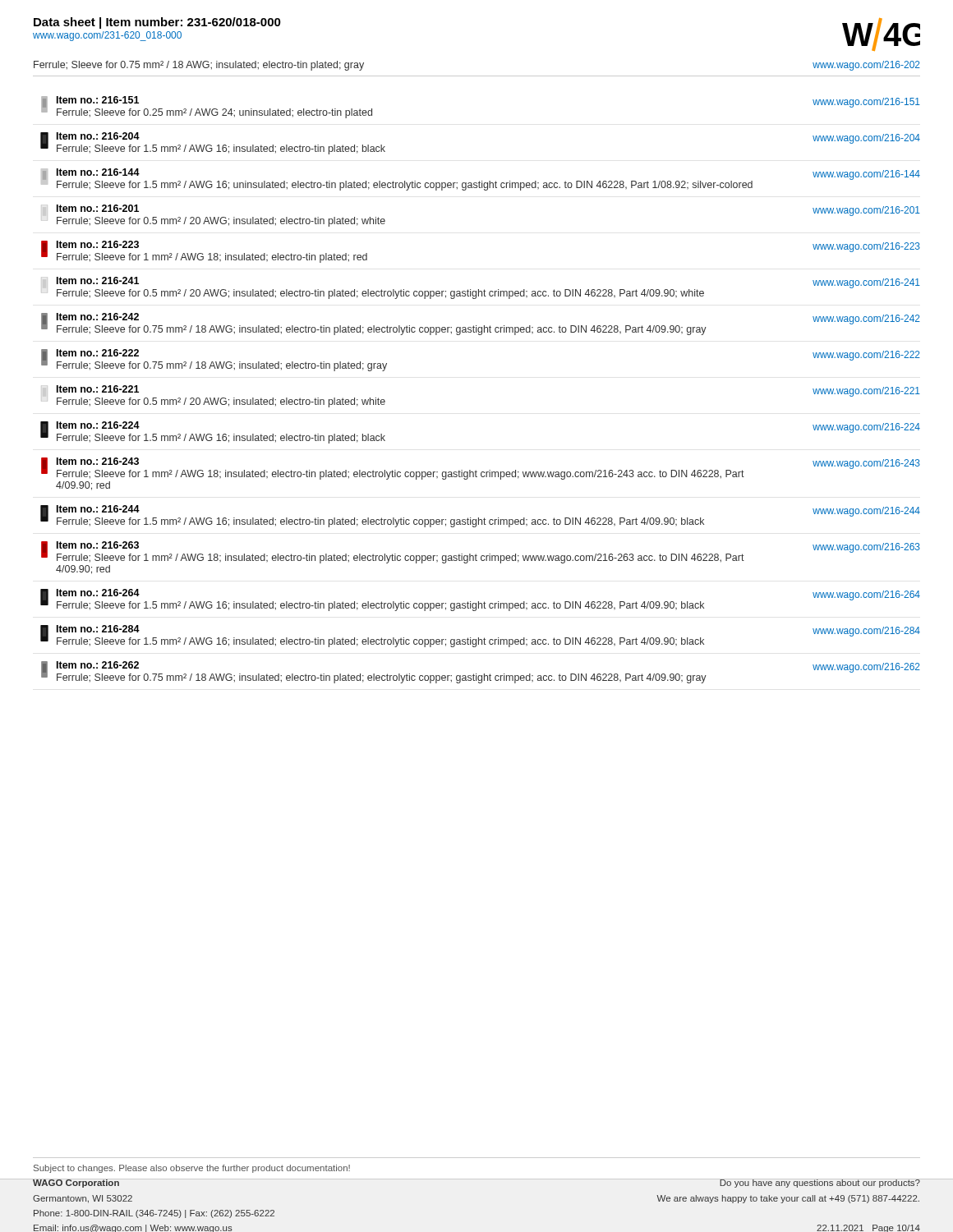This screenshot has width=953, height=1232.
Task: Click on the passage starting "Item no.: 216-242 Ferrule; Sleeve for 0.75"
Action: point(476,323)
